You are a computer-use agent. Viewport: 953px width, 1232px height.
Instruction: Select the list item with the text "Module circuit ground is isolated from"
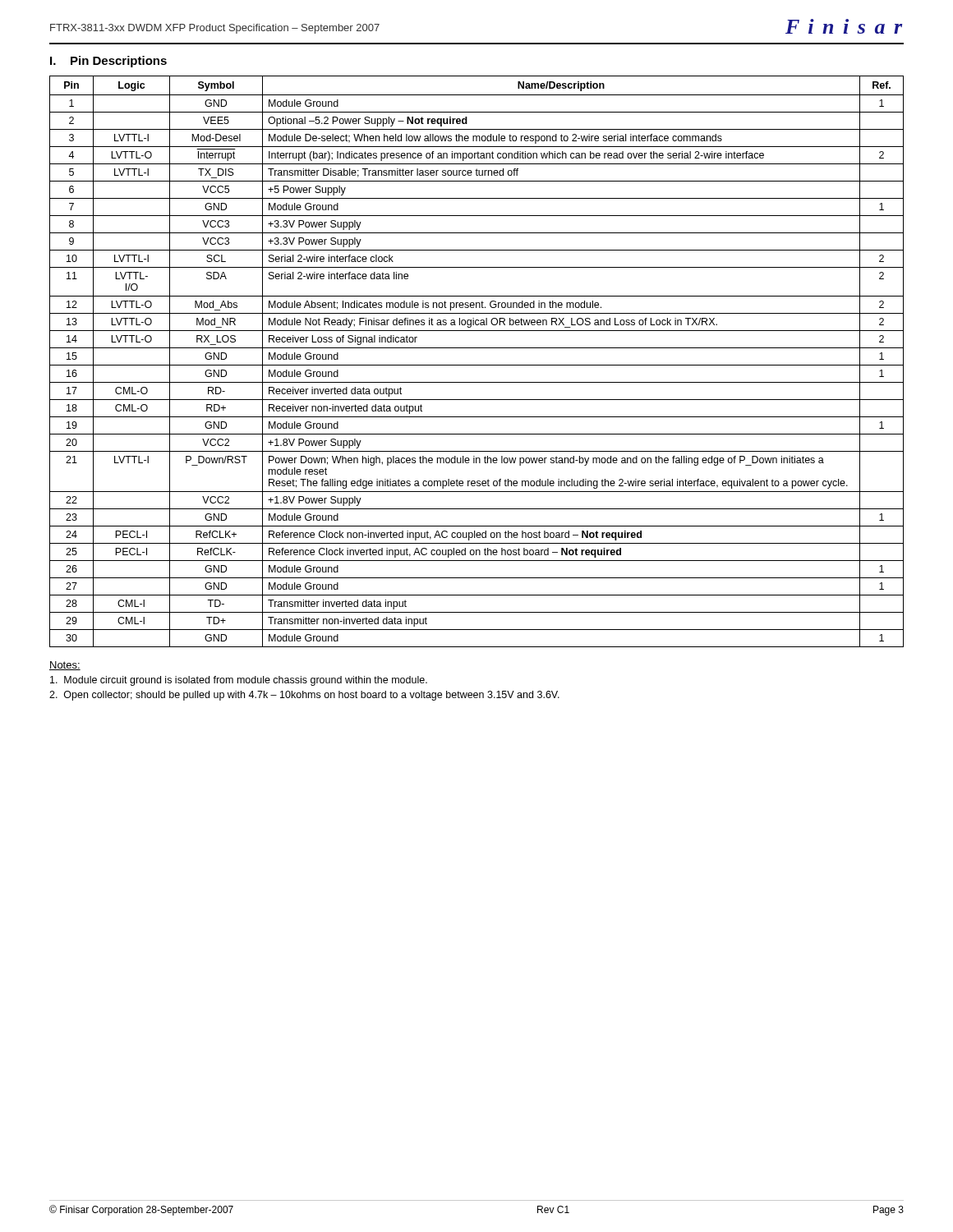tap(238, 680)
